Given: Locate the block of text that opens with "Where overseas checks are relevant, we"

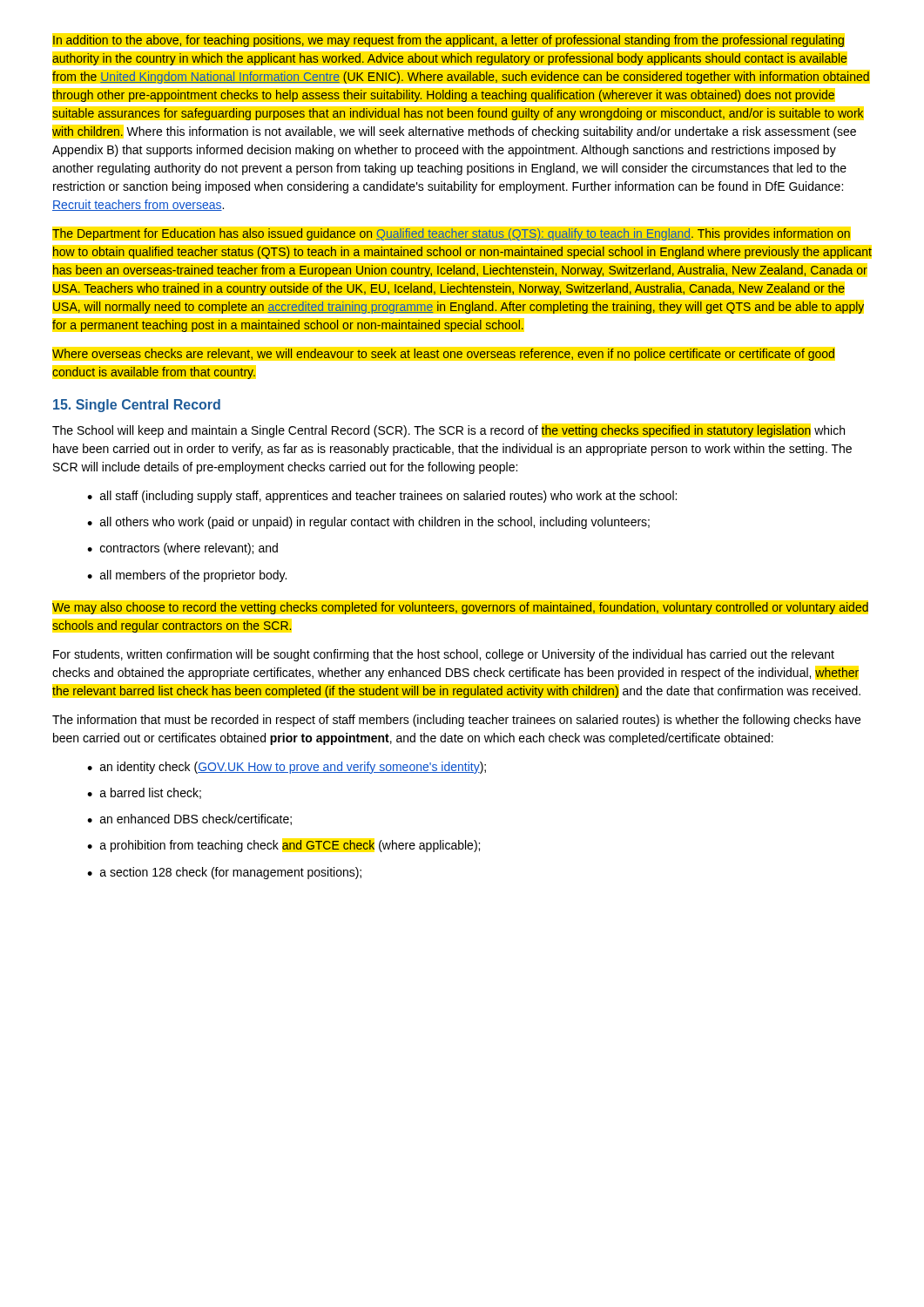Looking at the screenshot, I should (x=444, y=363).
